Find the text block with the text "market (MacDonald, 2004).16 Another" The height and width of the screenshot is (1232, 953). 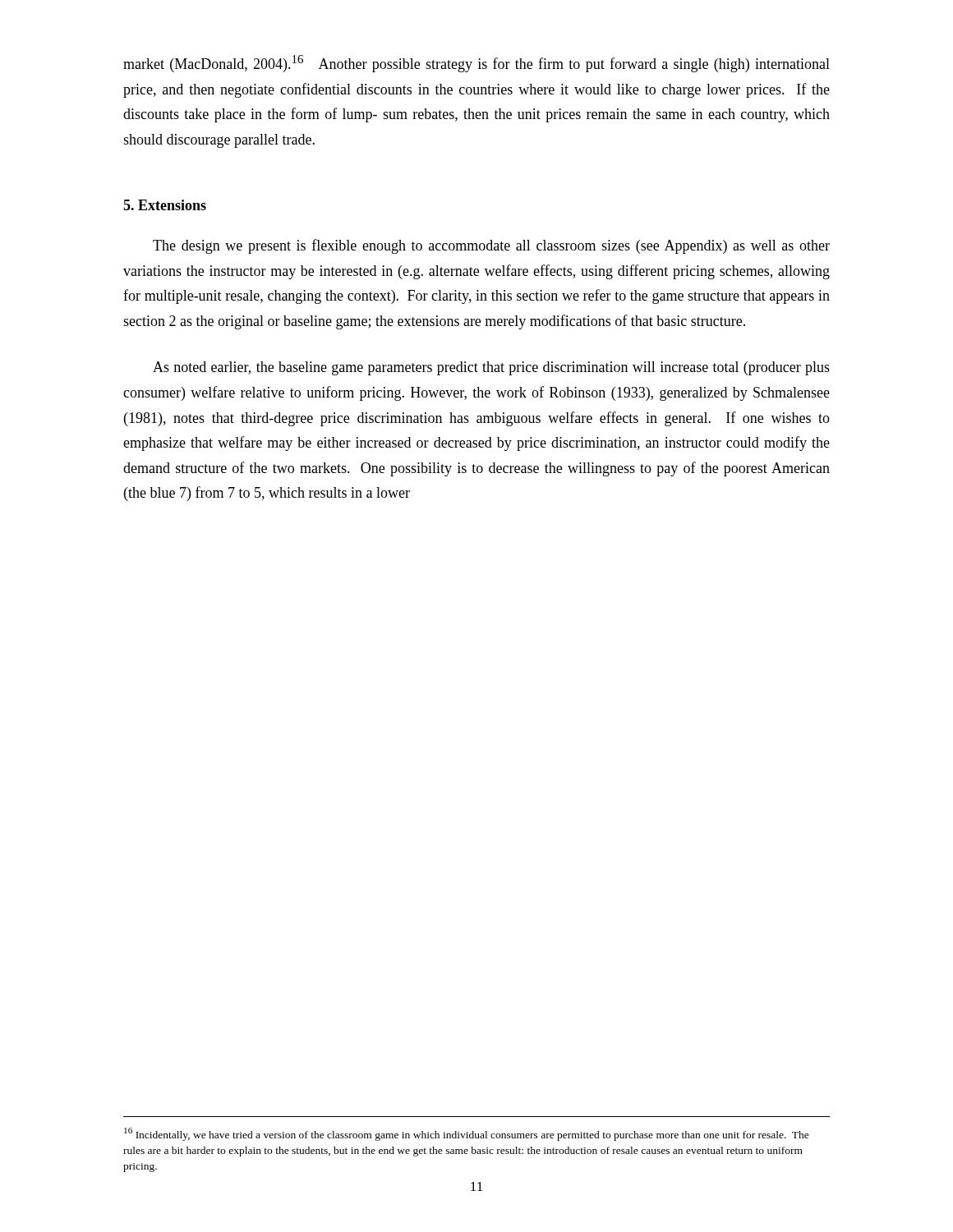[476, 100]
